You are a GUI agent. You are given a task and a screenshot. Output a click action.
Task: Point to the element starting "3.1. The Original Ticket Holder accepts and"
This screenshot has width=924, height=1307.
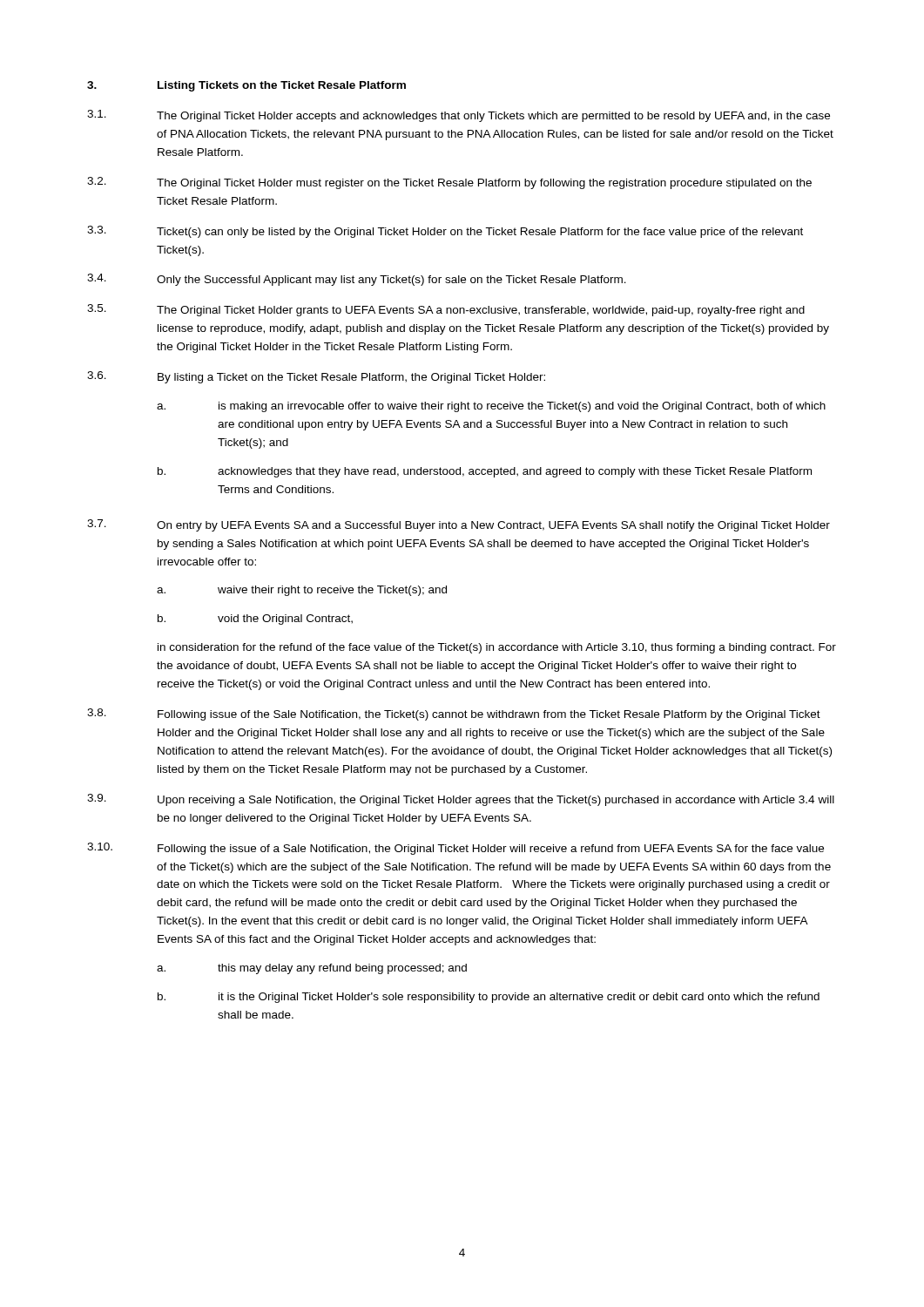click(x=462, y=134)
